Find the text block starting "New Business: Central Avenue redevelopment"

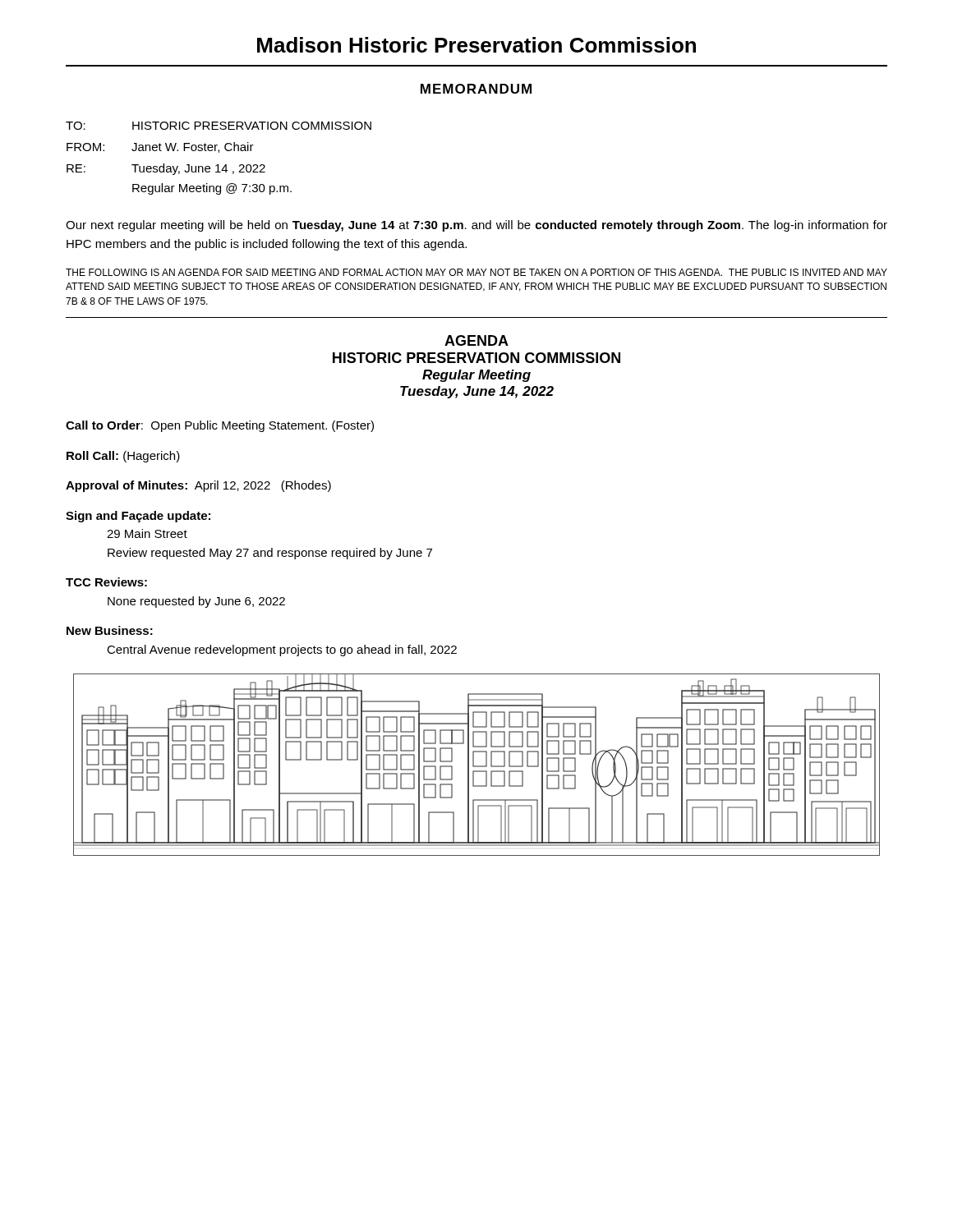point(262,641)
